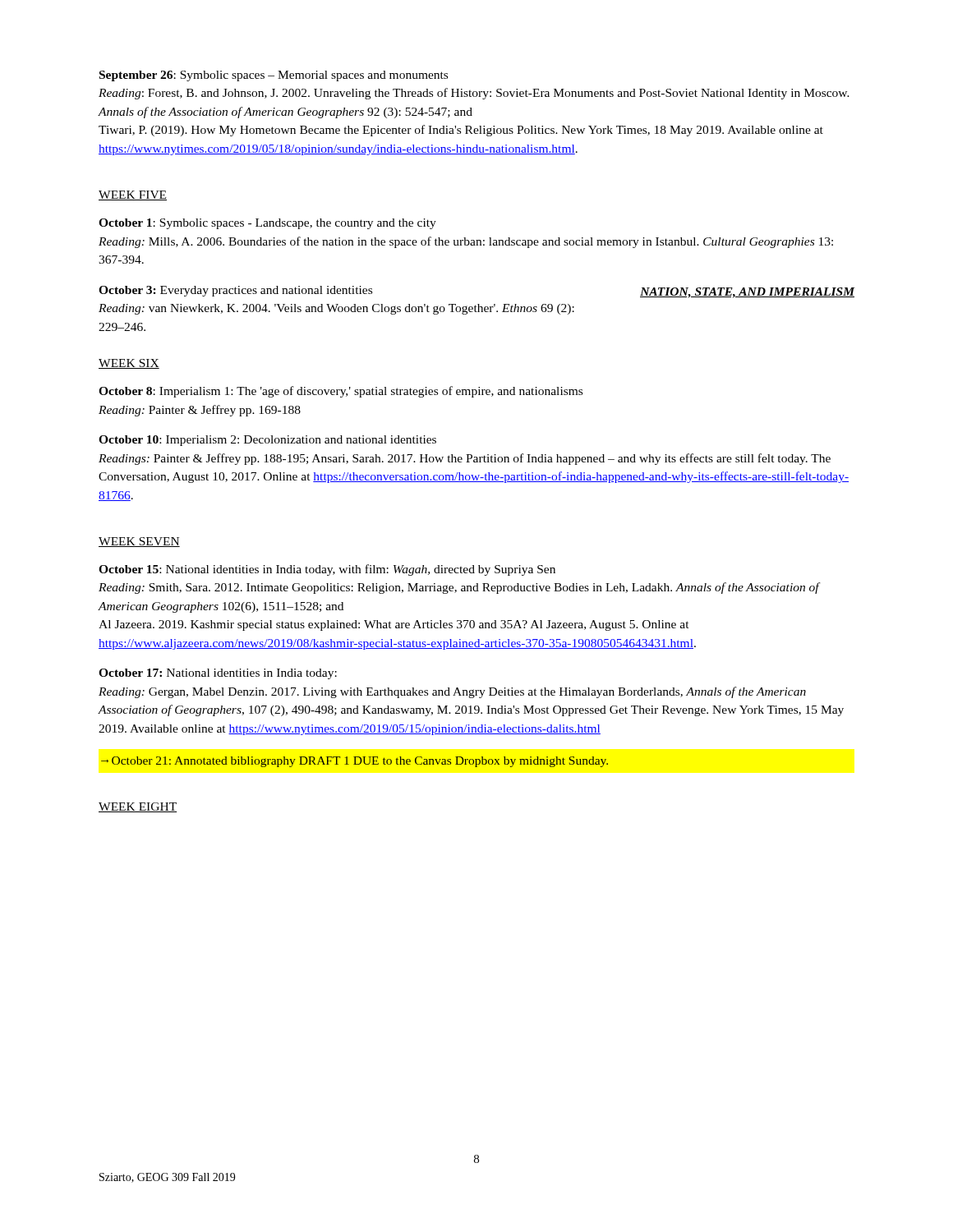Click on the list item containing "October 15: National identities in India today, with"
Image resolution: width=953 pixels, height=1232 pixels.
[x=327, y=570]
